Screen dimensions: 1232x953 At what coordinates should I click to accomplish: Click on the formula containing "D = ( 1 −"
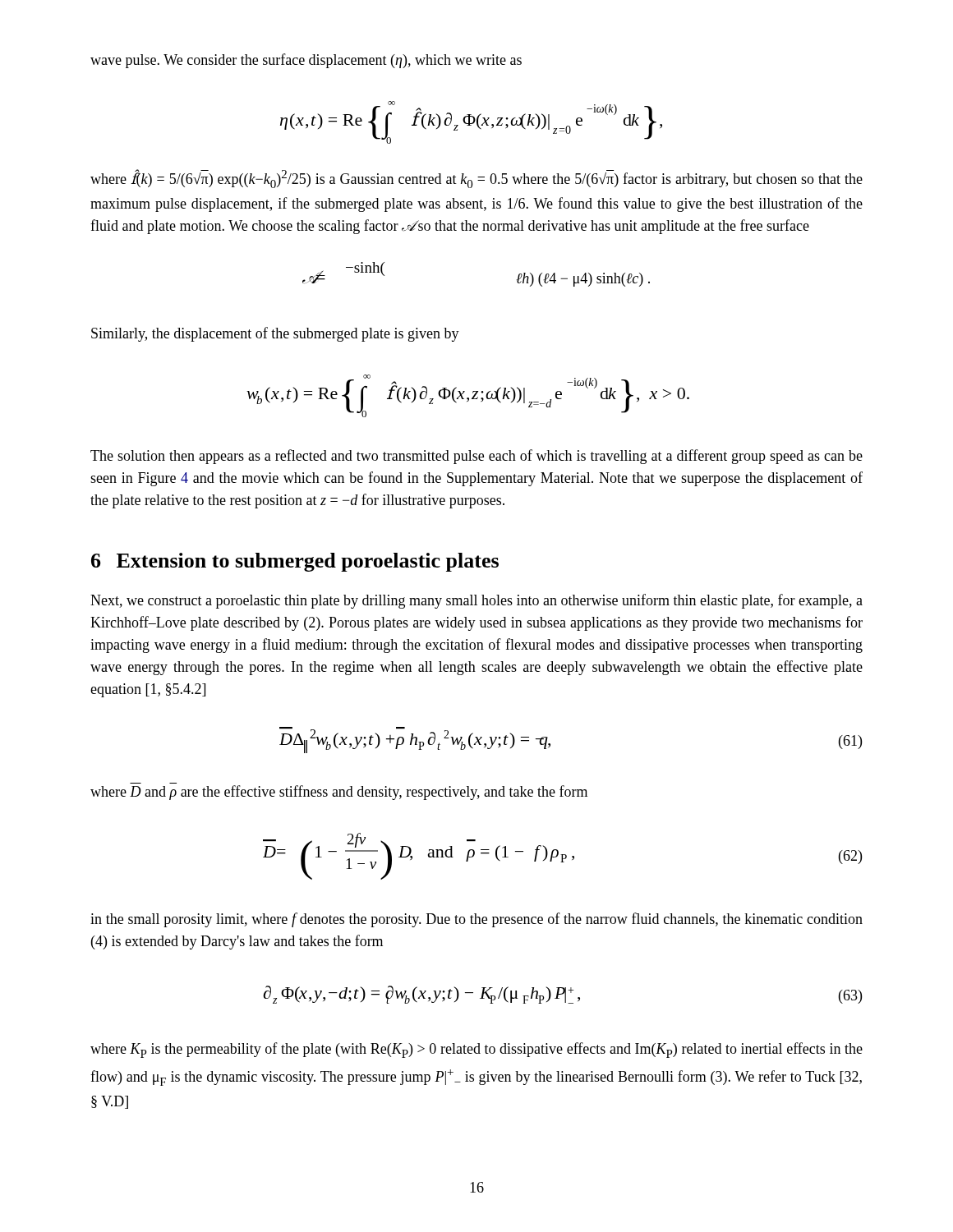(x=563, y=853)
